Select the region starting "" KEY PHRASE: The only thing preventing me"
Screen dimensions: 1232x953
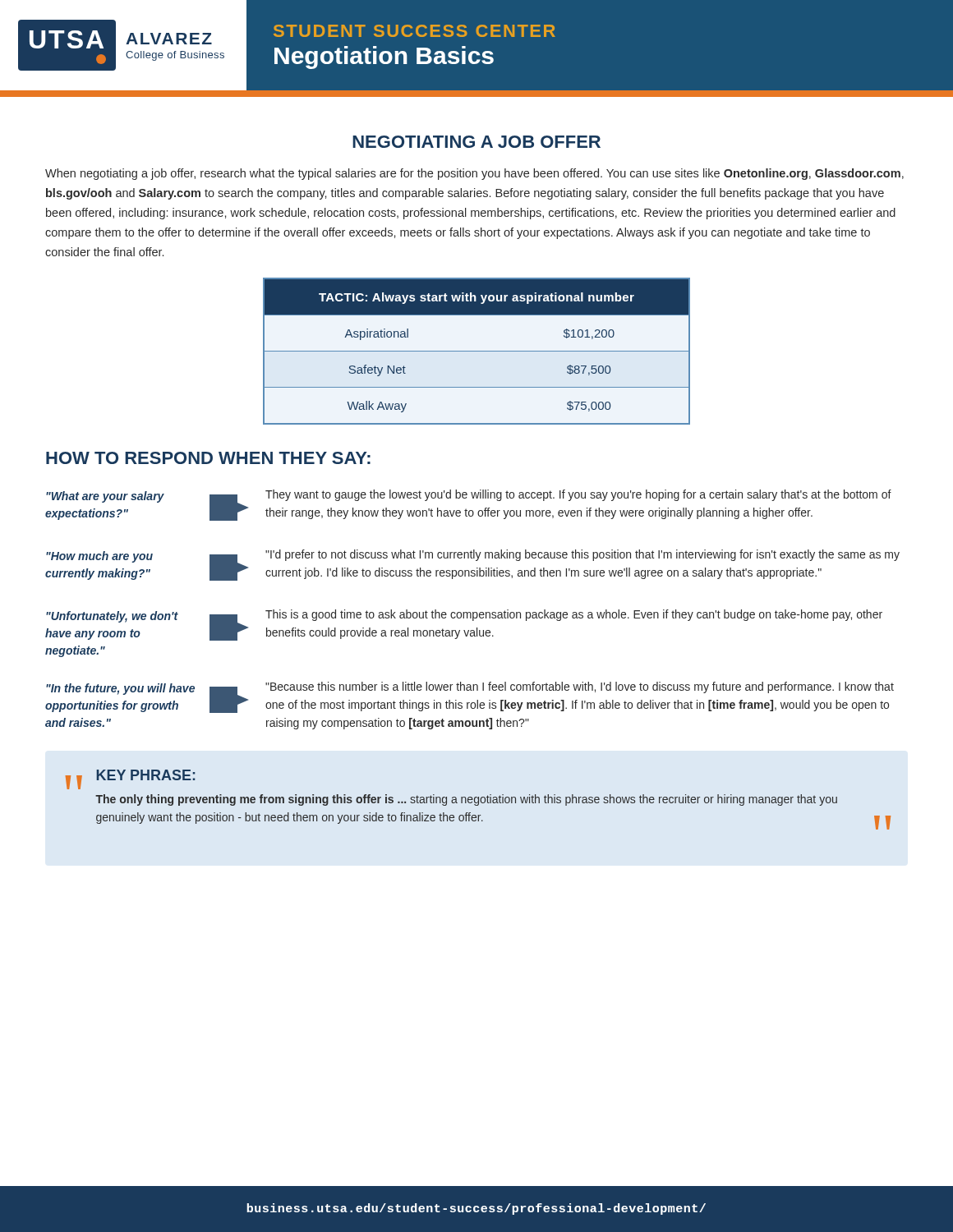tap(478, 813)
